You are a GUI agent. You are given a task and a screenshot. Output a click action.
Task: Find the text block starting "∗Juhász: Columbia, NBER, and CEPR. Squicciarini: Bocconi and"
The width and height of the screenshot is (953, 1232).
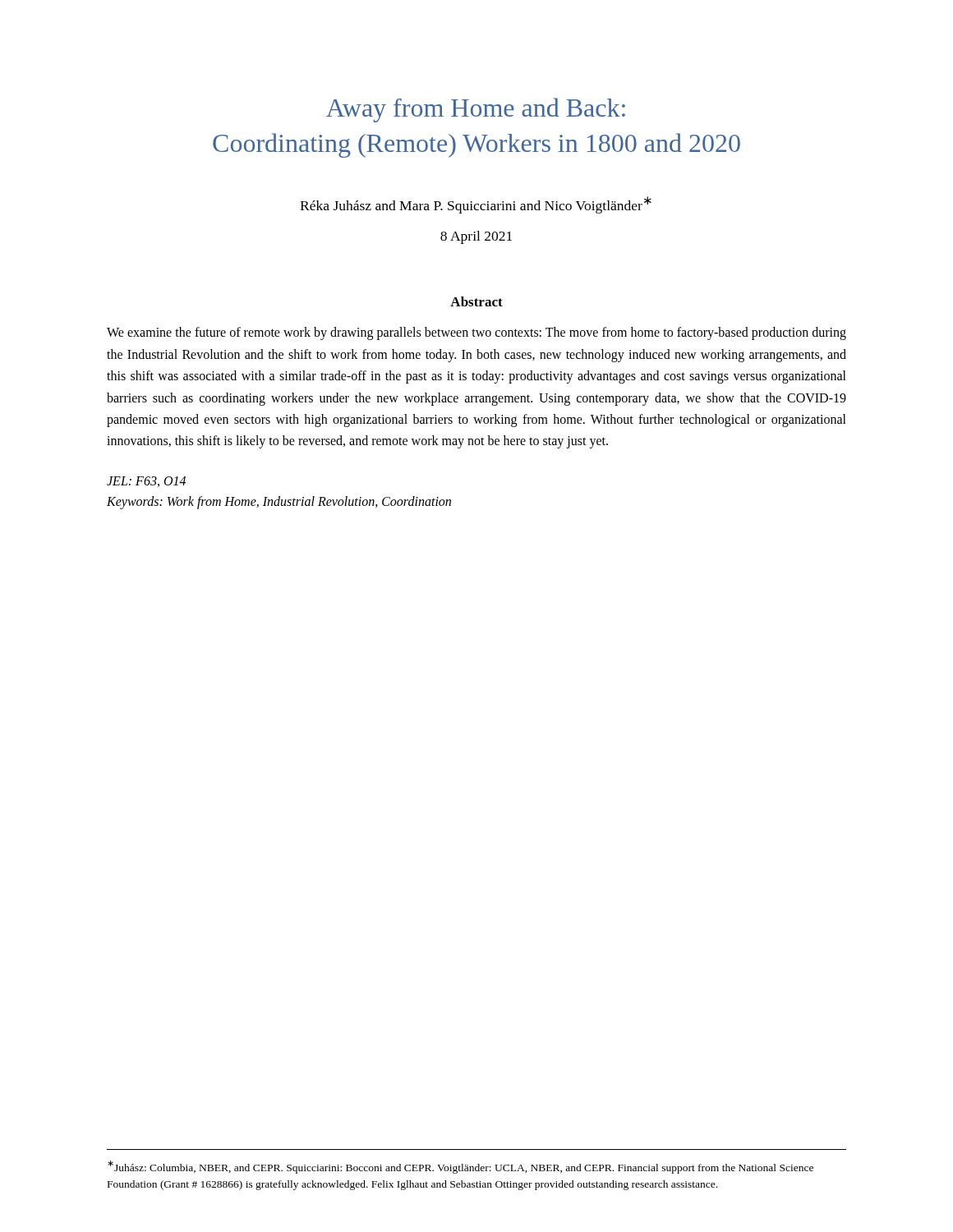[x=476, y=1175]
